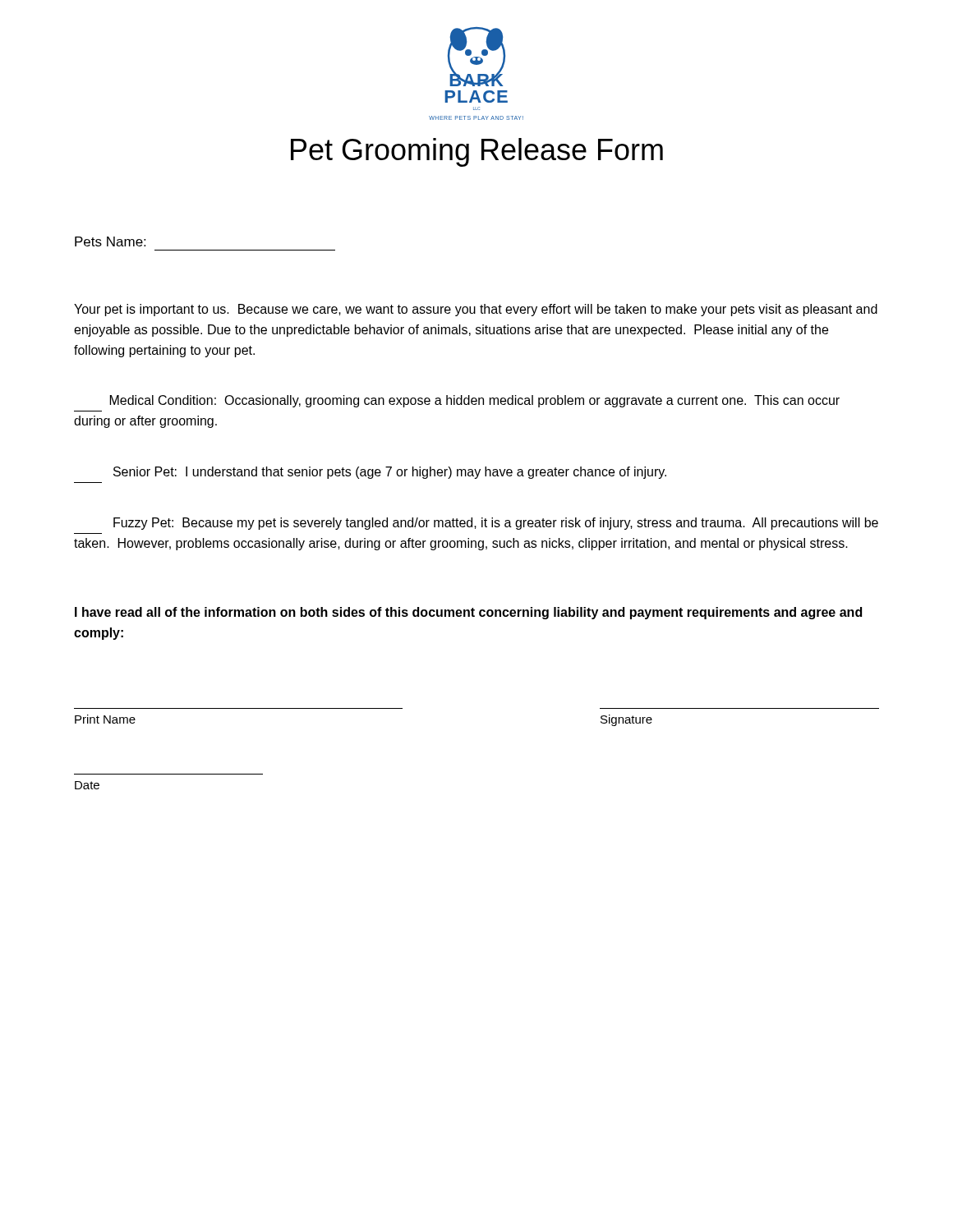The height and width of the screenshot is (1232, 953).
Task: Point to the passage starting "Your pet is important to us. Because we"
Action: point(476,330)
